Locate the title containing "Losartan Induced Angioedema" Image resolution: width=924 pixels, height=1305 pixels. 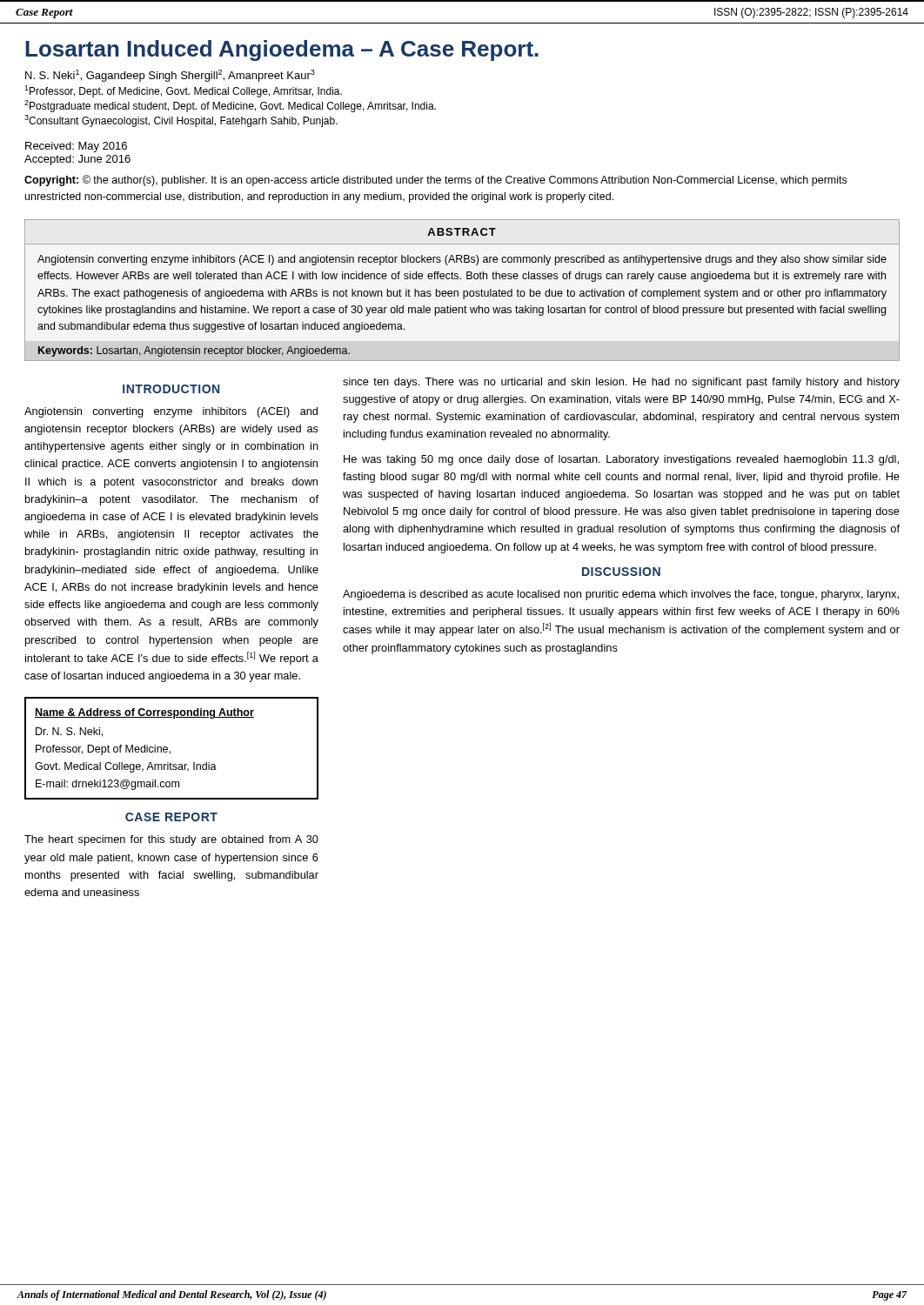(x=462, y=49)
